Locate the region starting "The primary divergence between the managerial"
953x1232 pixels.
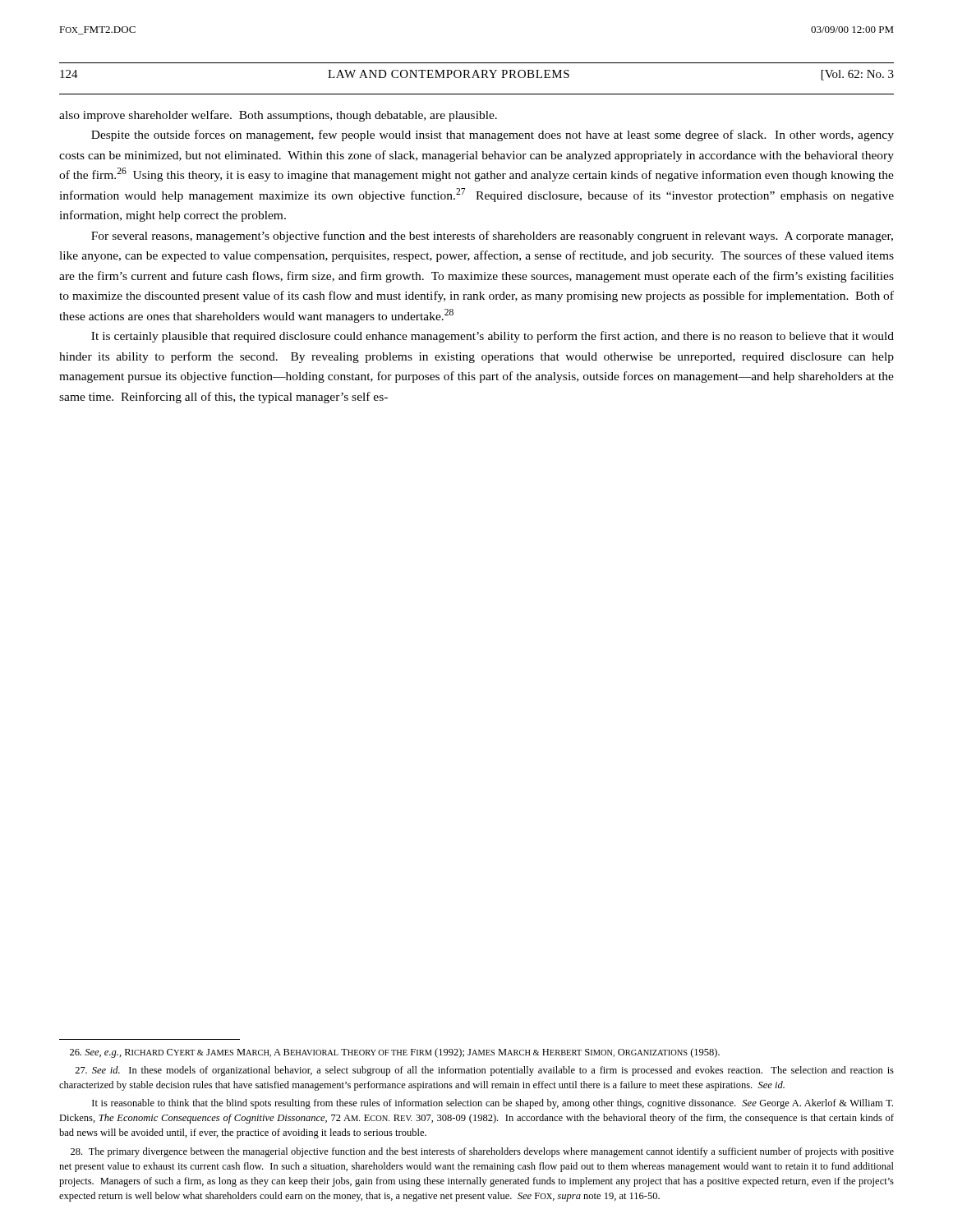476,1173
